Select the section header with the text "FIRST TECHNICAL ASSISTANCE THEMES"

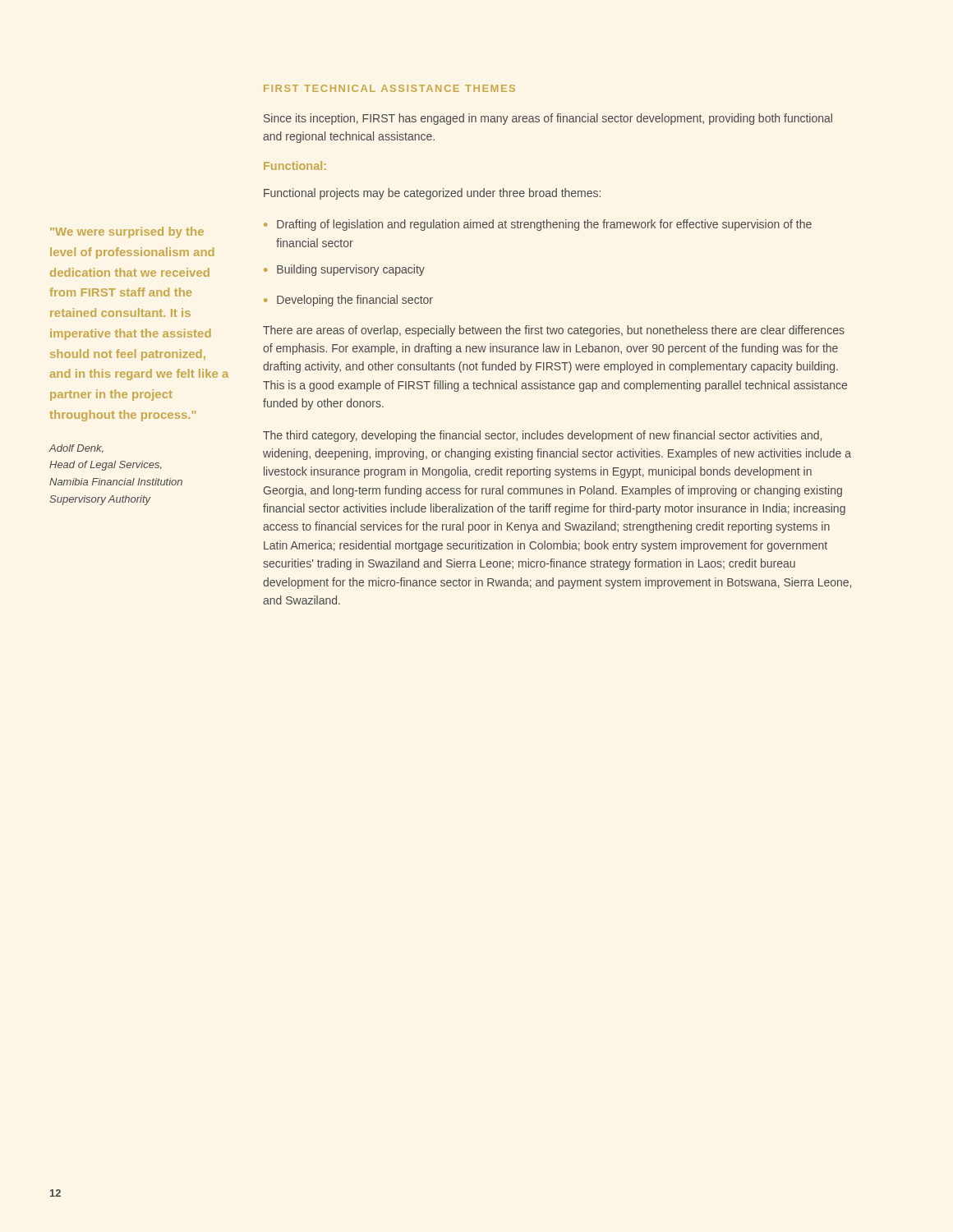coord(390,88)
